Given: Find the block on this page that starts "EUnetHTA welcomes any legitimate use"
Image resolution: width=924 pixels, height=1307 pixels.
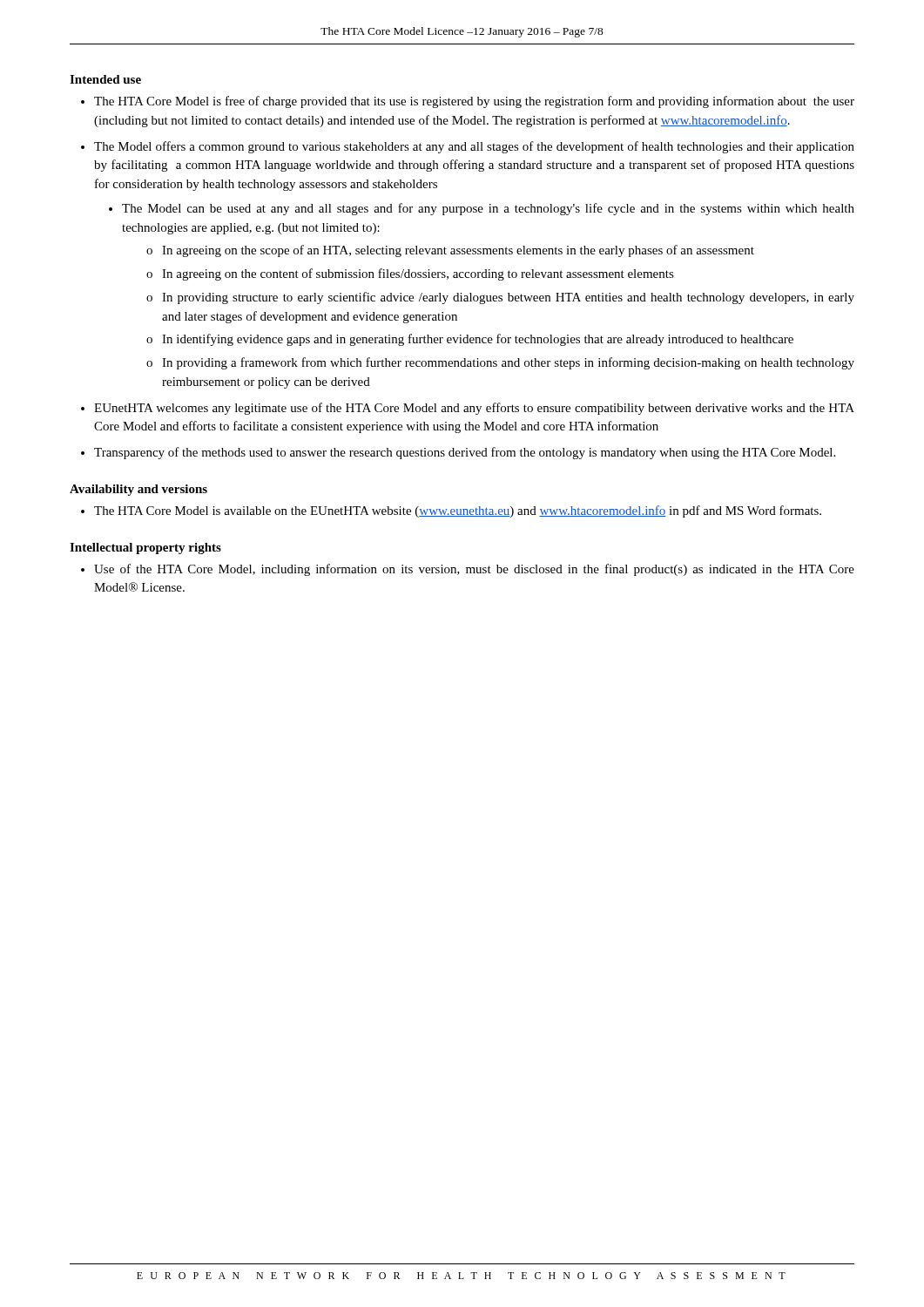Looking at the screenshot, I should [474, 417].
